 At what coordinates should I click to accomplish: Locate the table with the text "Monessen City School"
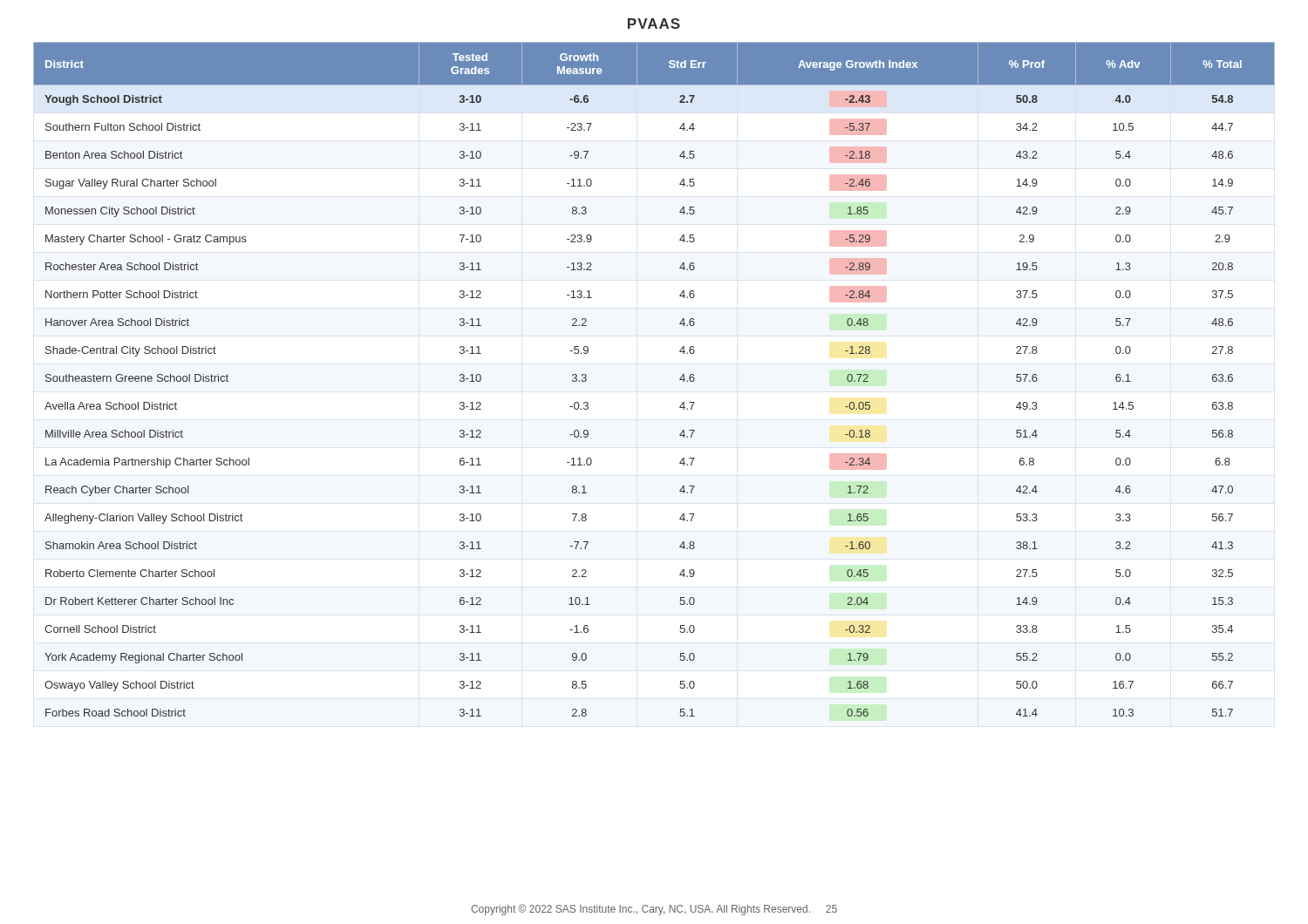[654, 384]
